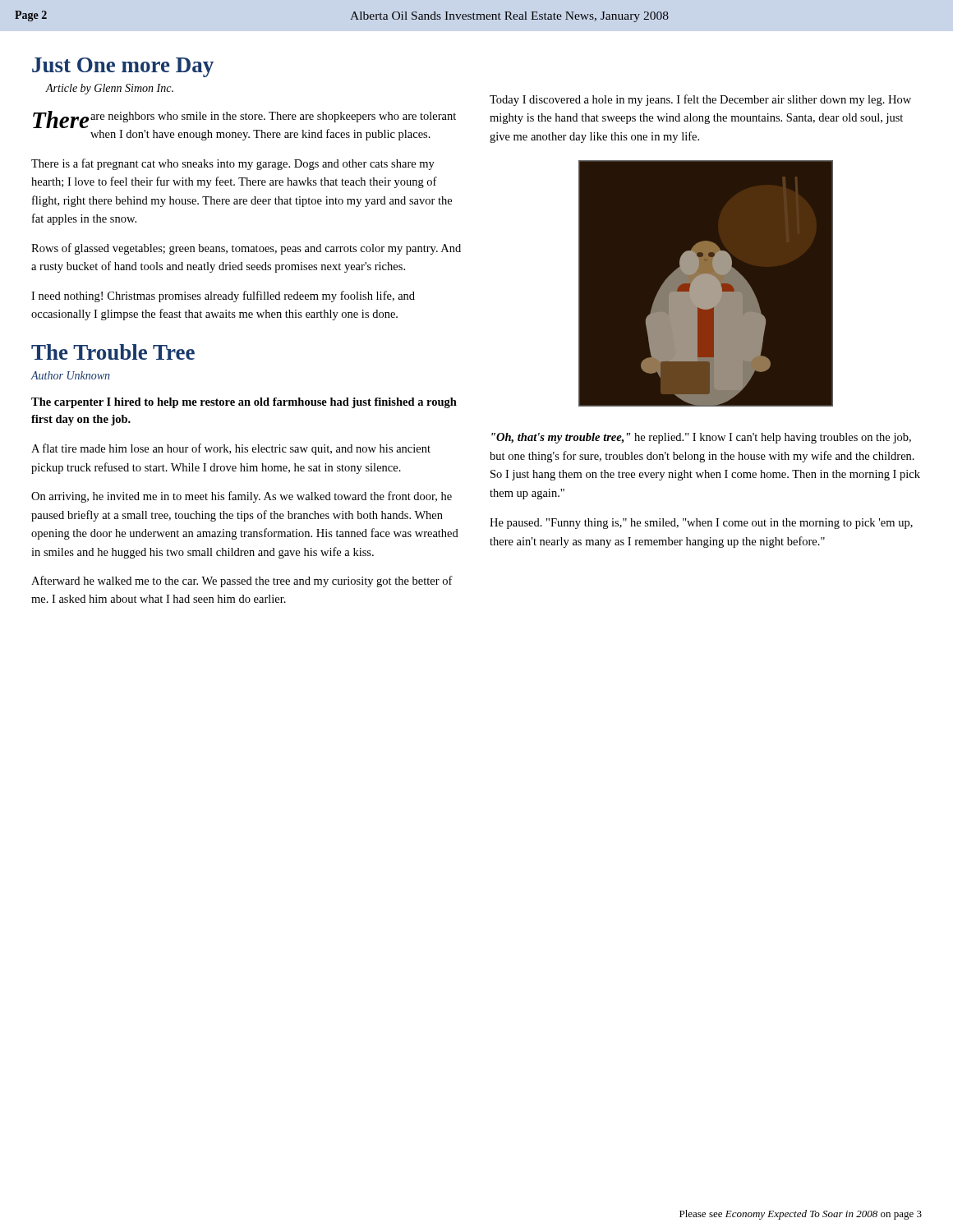The width and height of the screenshot is (953, 1232).
Task: Select the text block starting "Rows of glassed vegetables; green"
Action: pyautogui.click(x=246, y=257)
